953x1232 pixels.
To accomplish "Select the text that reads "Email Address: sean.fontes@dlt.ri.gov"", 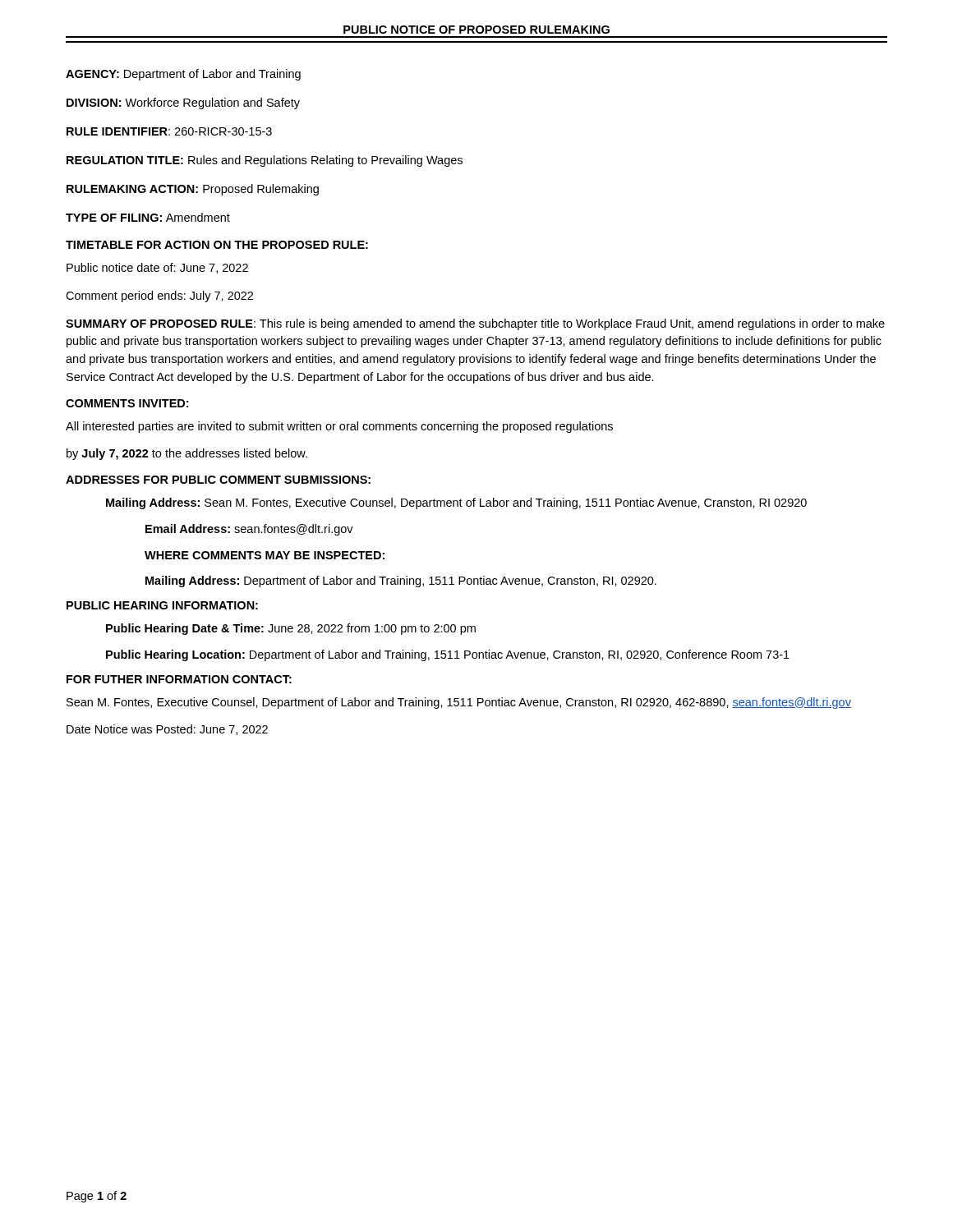I will tap(249, 529).
